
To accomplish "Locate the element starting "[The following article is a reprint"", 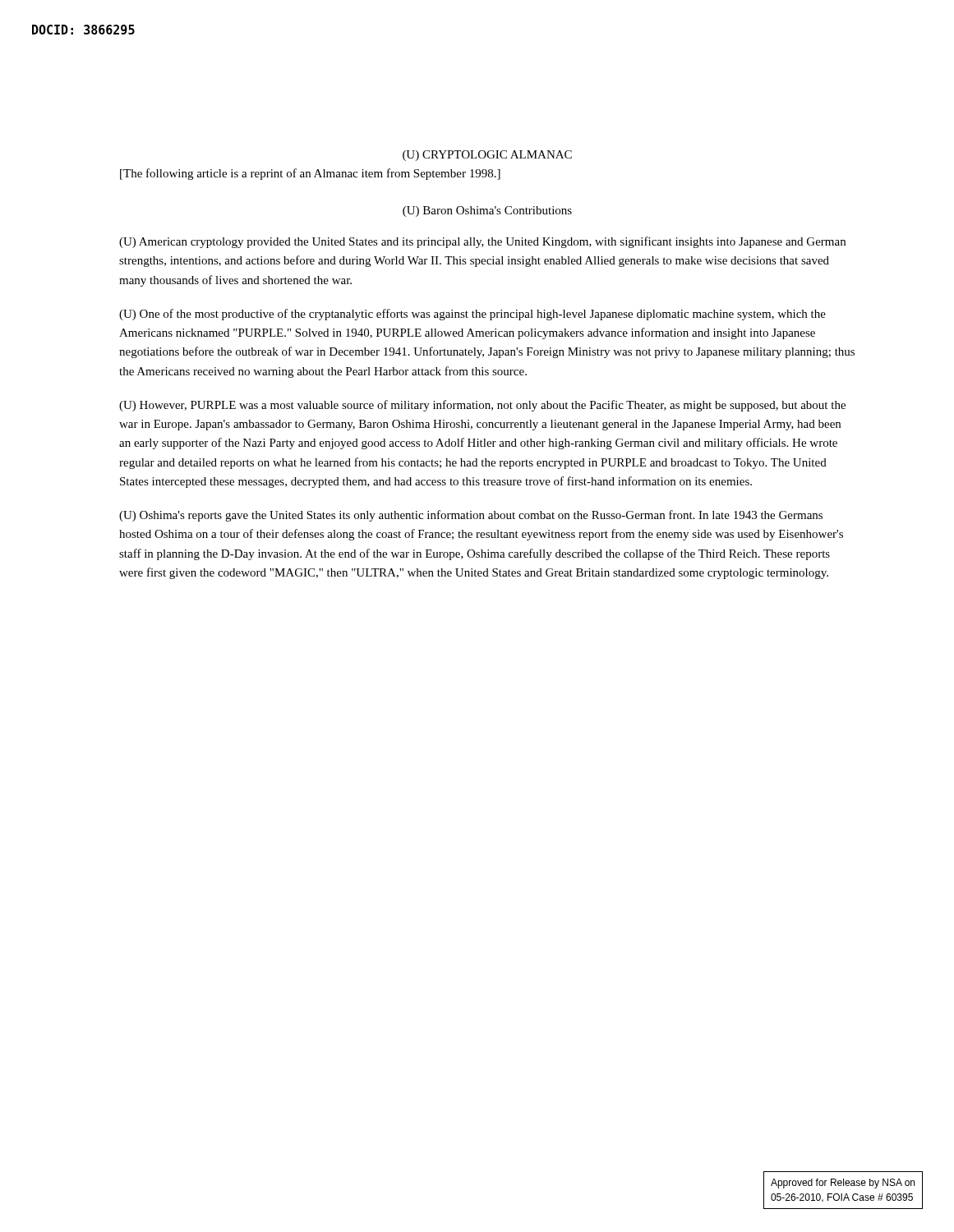I will click(x=310, y=173).
